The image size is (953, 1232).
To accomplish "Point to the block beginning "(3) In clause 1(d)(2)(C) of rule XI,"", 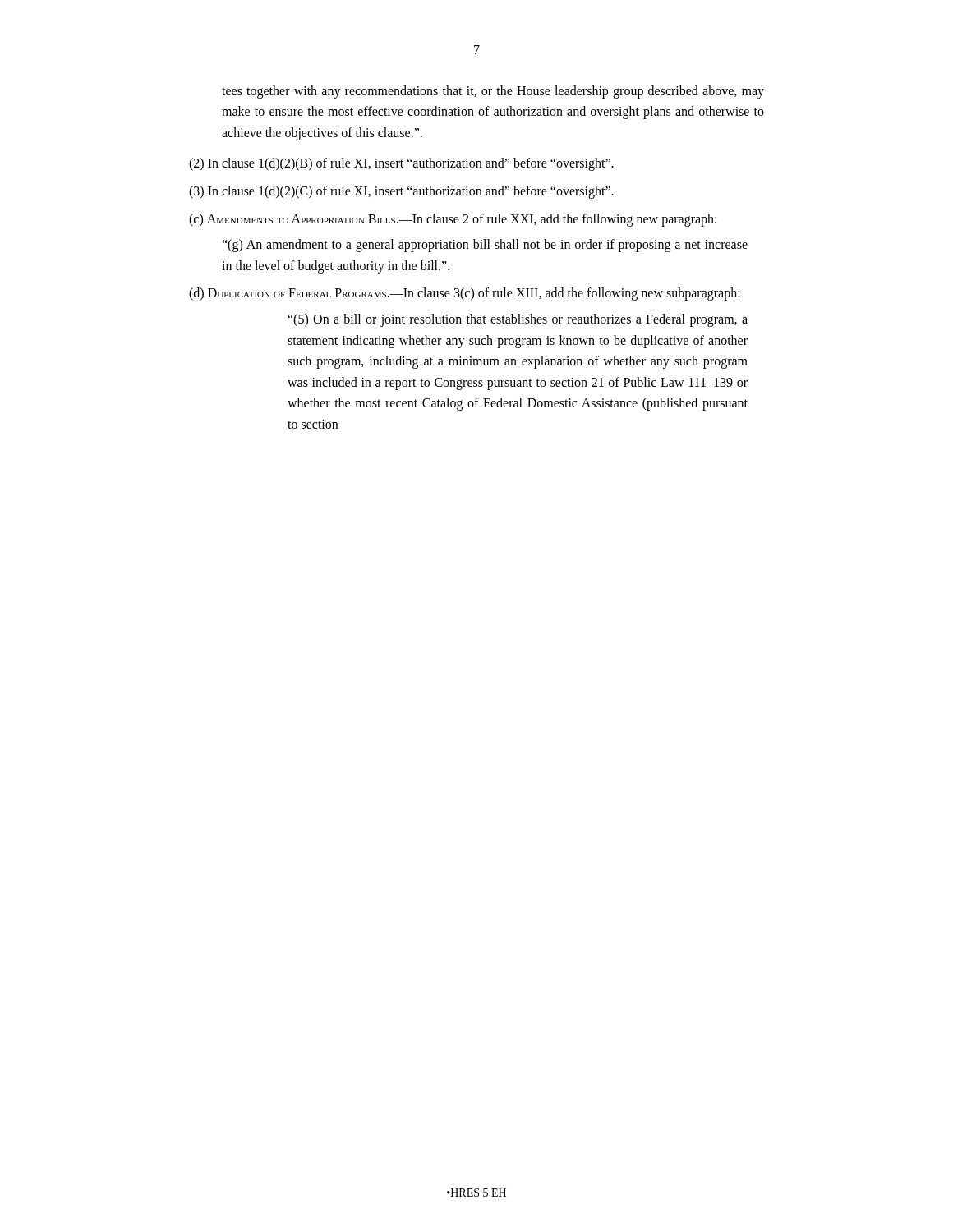I will (402, 191).
